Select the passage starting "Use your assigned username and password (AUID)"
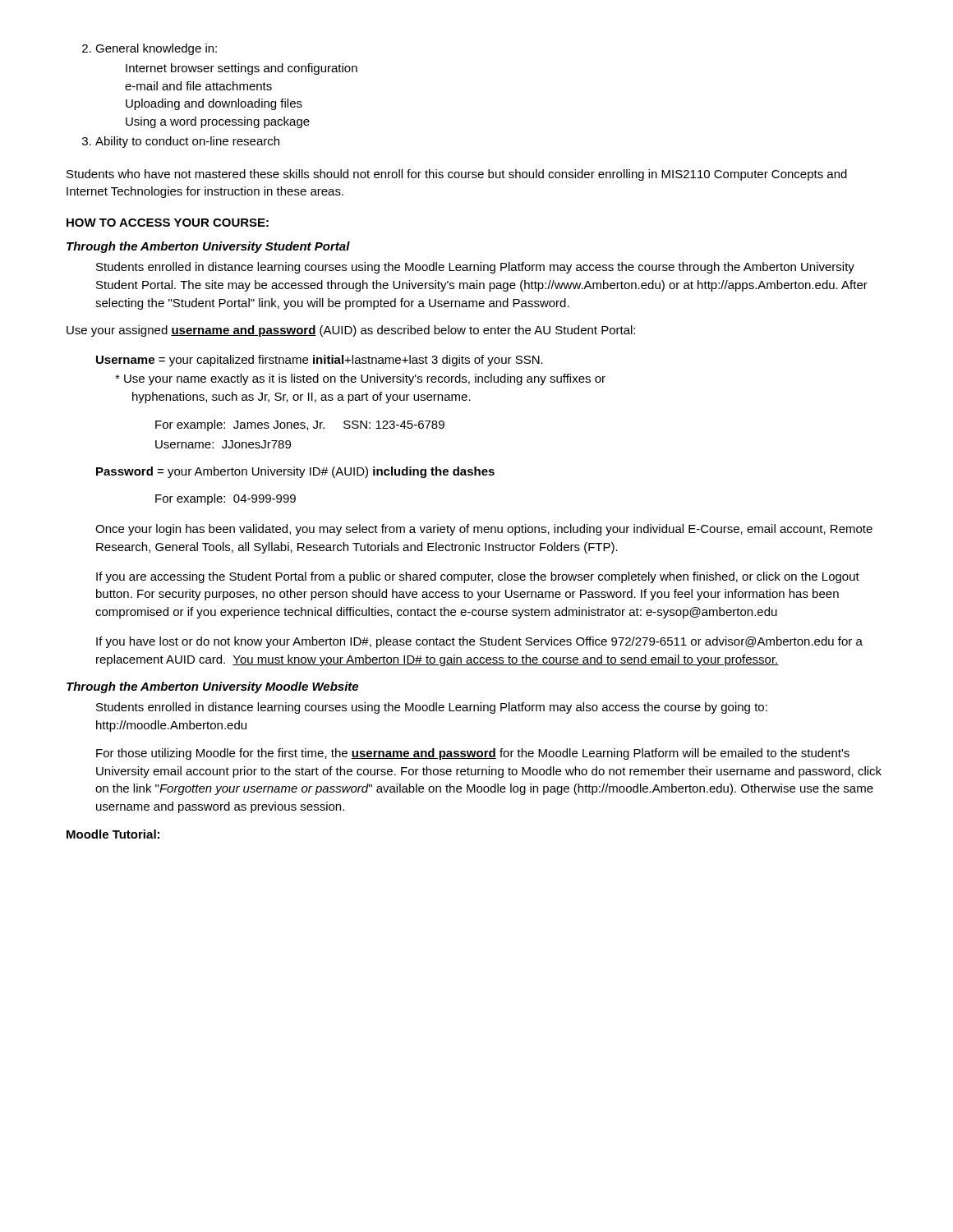Screen dimensions: 1232x953 [351, 330]
